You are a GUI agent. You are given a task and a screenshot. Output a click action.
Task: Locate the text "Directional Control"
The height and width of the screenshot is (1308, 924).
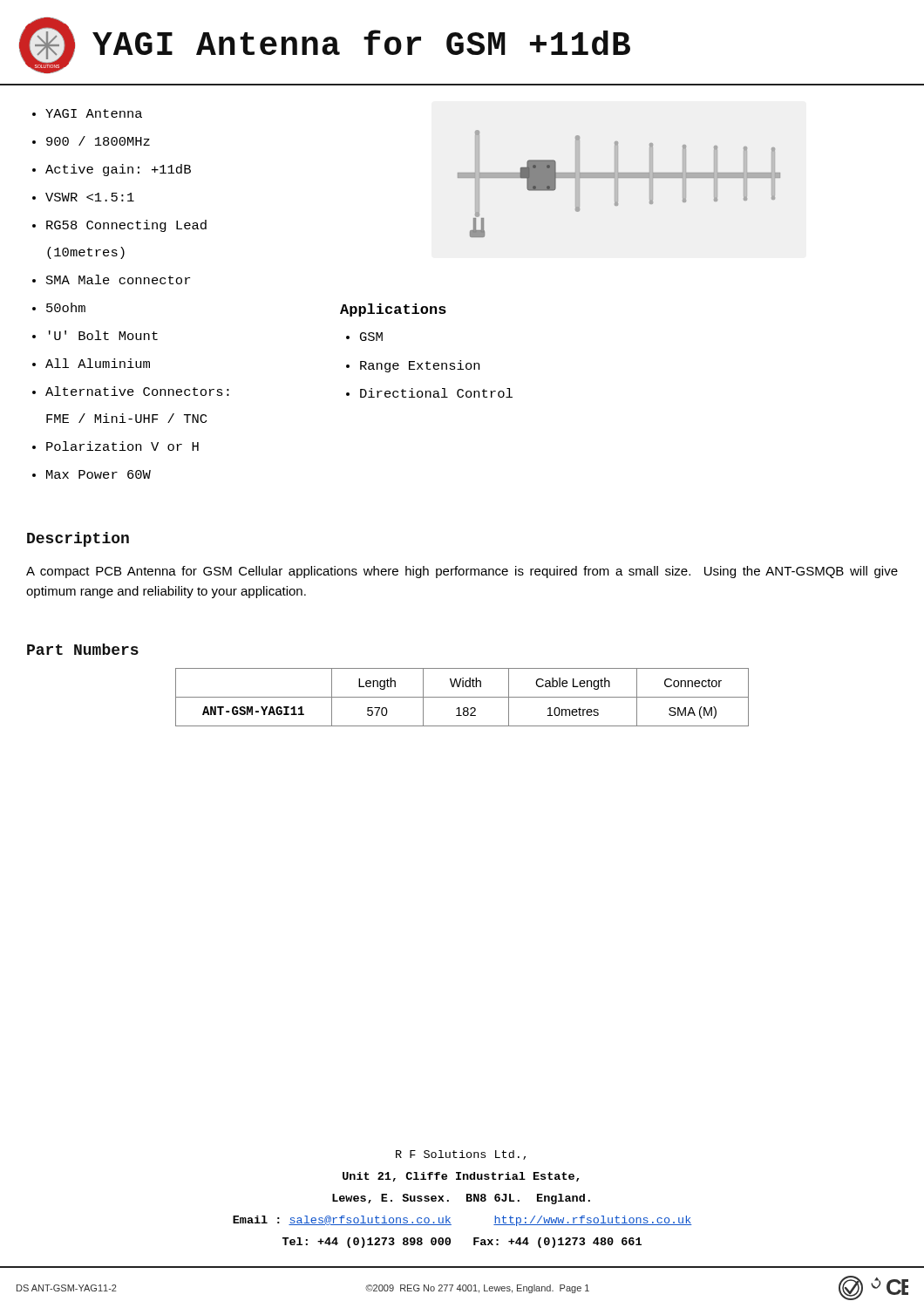tap(436, 394)
